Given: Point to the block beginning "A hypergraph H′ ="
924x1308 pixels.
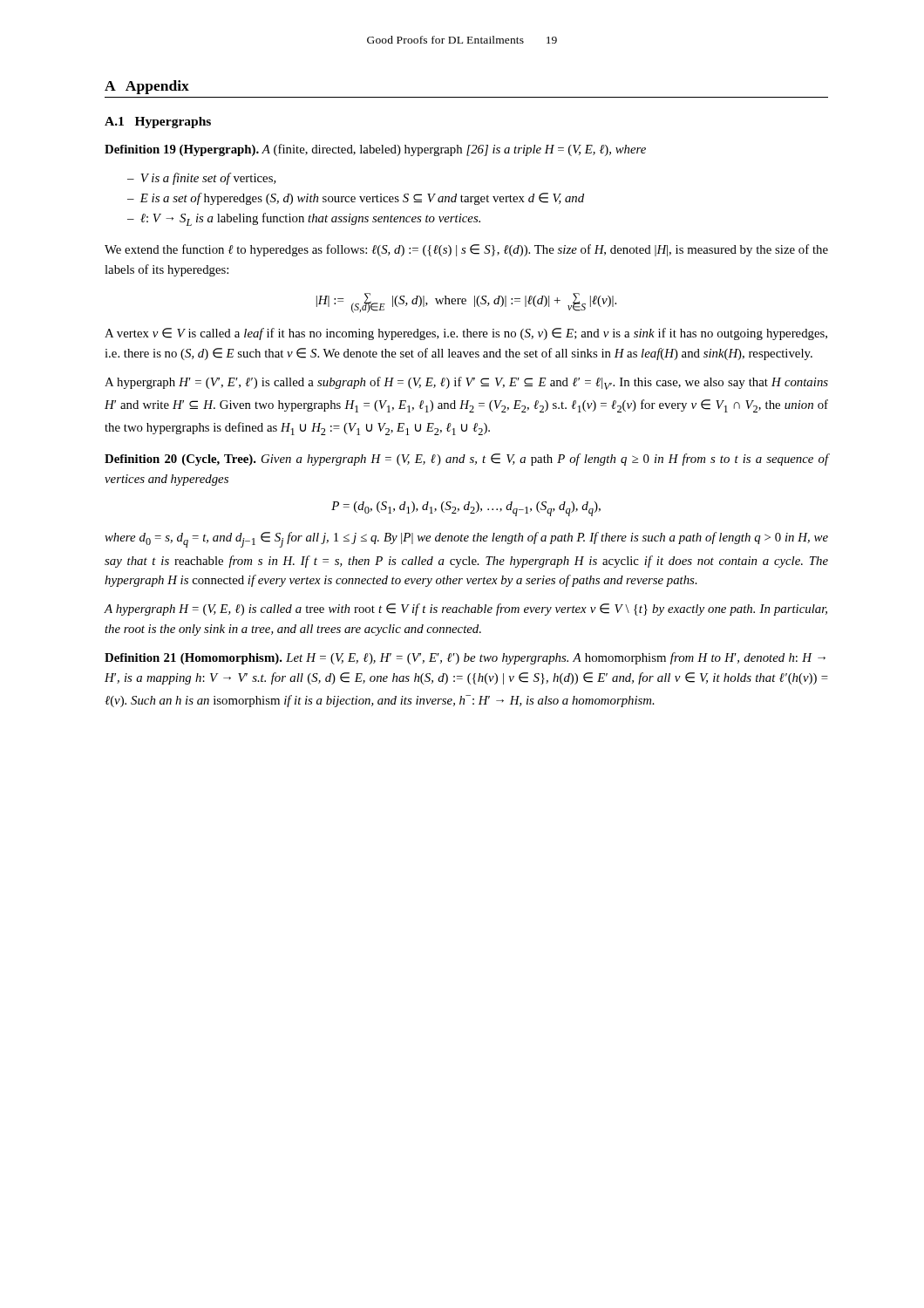Looking at the screenshot, I should point(466,406).
